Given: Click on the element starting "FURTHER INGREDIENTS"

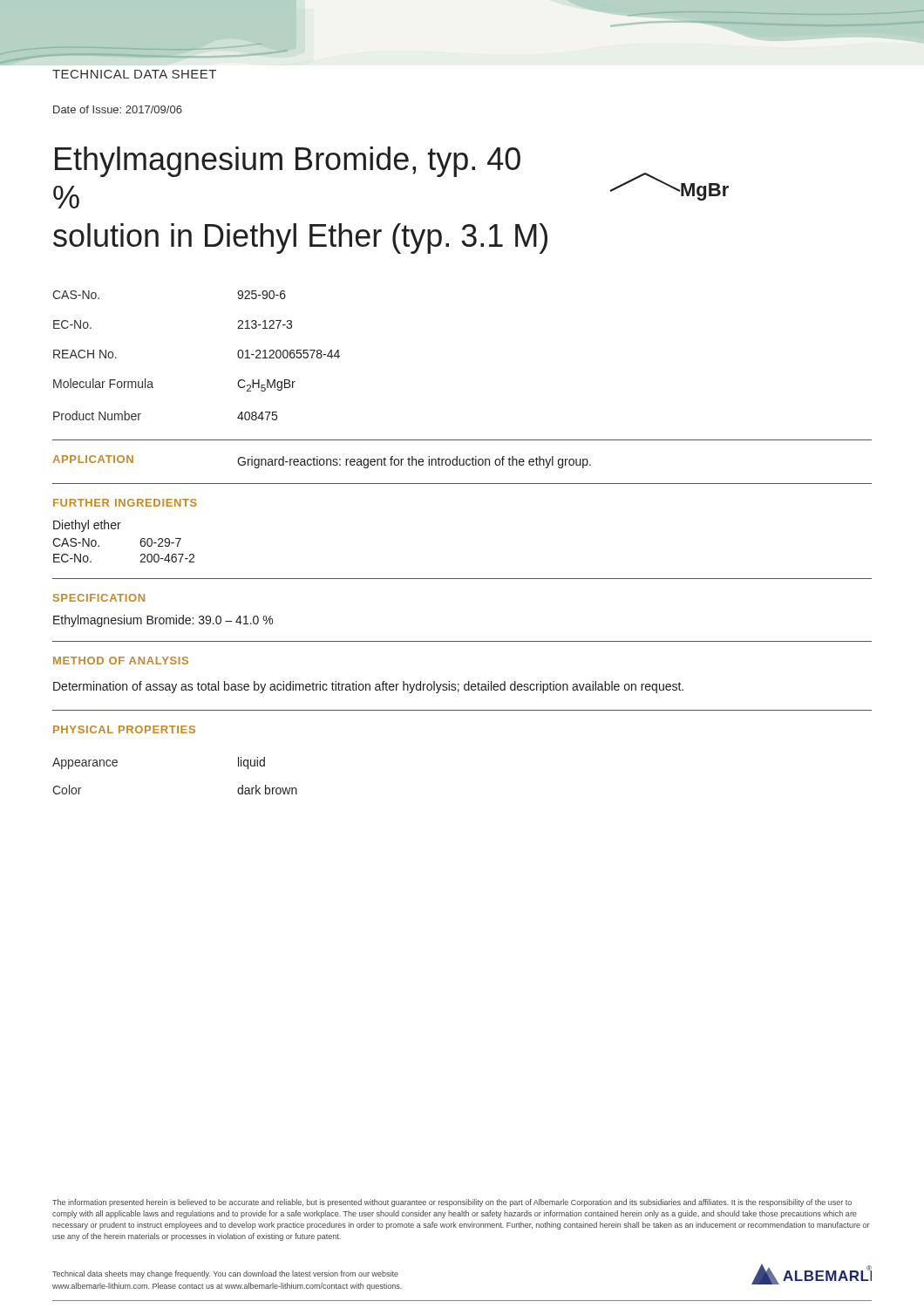Looking at the screenshot, I should tap(125, 502).
